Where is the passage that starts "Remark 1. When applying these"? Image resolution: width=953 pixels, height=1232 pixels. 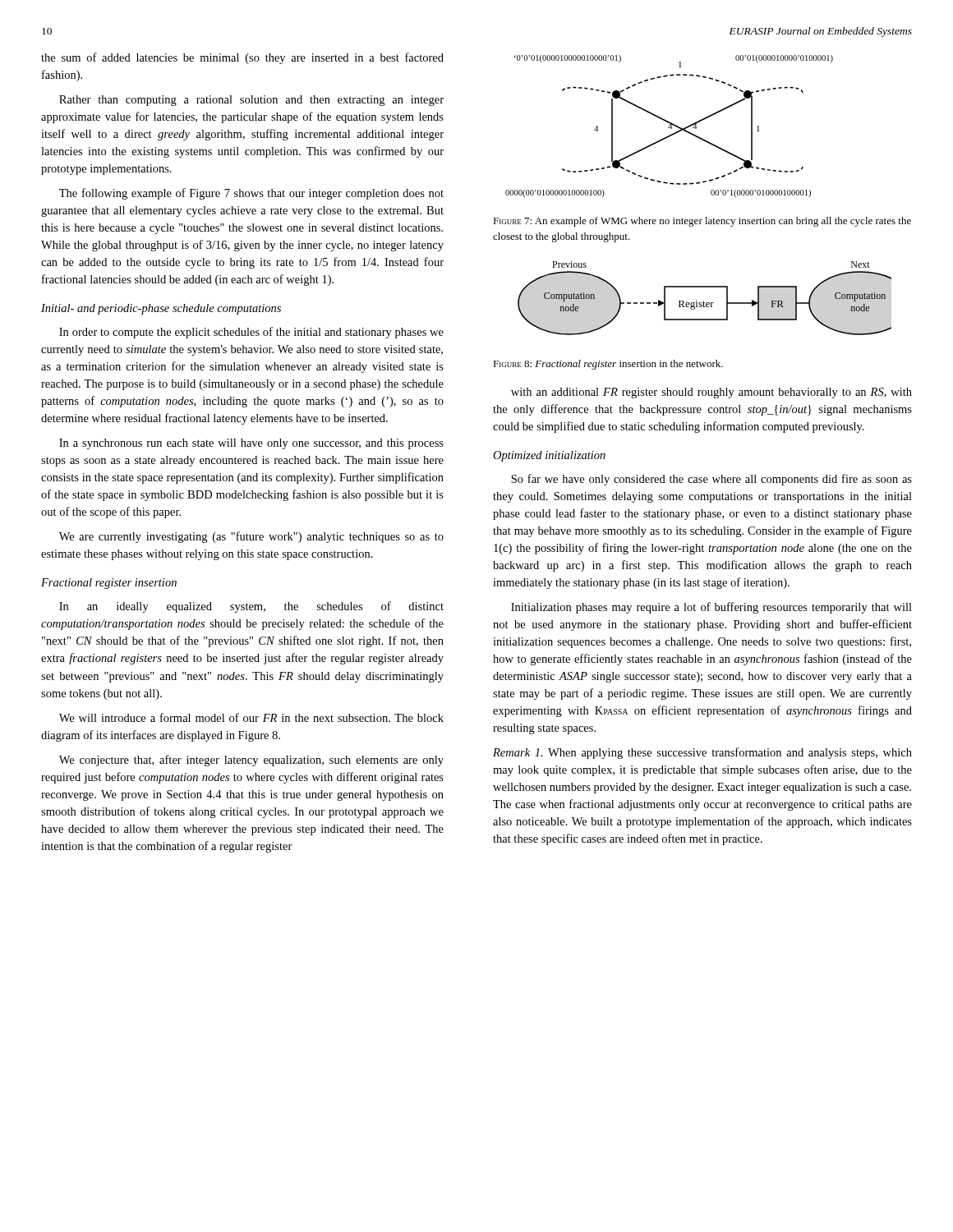(702, 795)
